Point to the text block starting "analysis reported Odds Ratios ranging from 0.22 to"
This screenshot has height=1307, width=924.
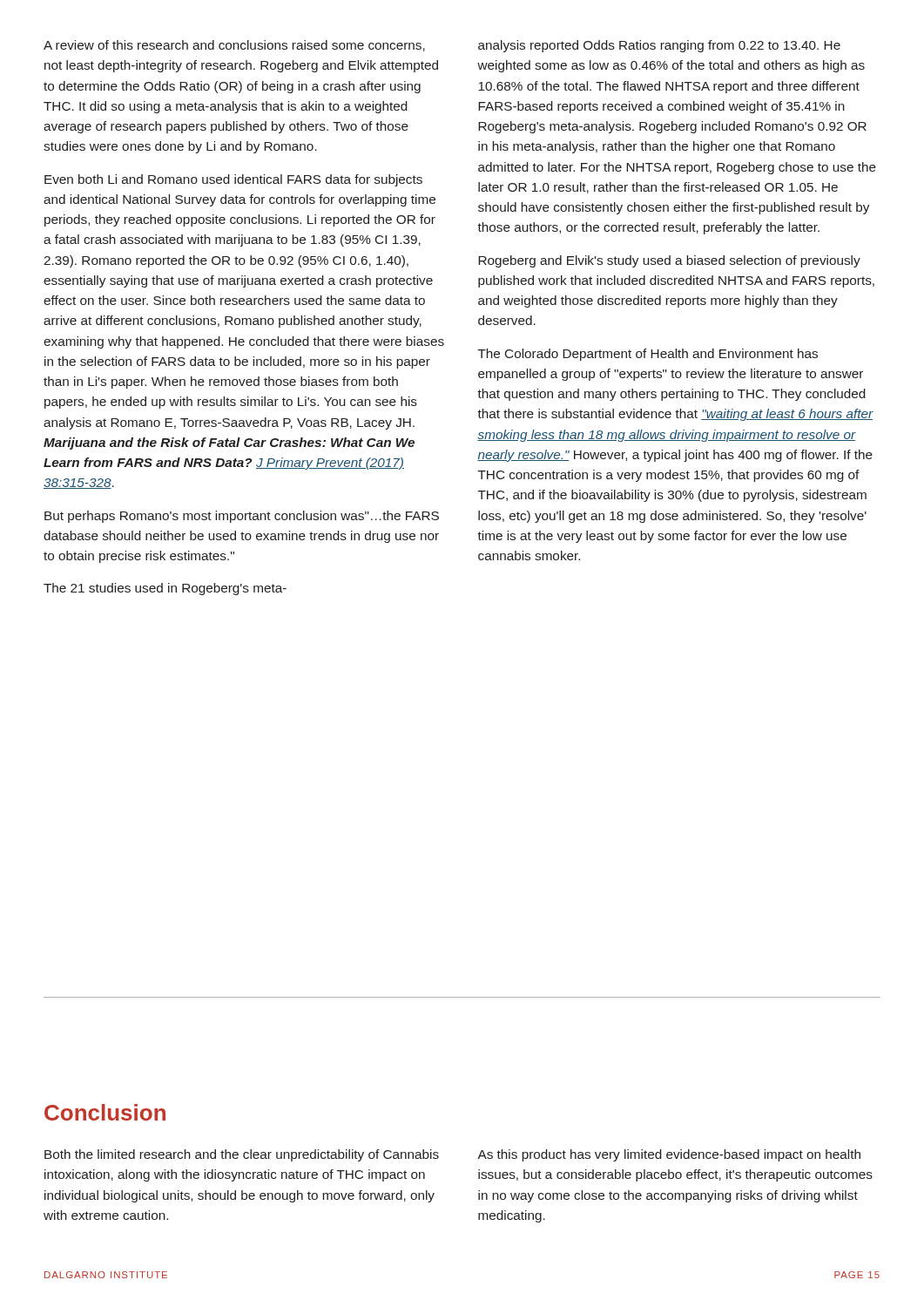point(679,136)
